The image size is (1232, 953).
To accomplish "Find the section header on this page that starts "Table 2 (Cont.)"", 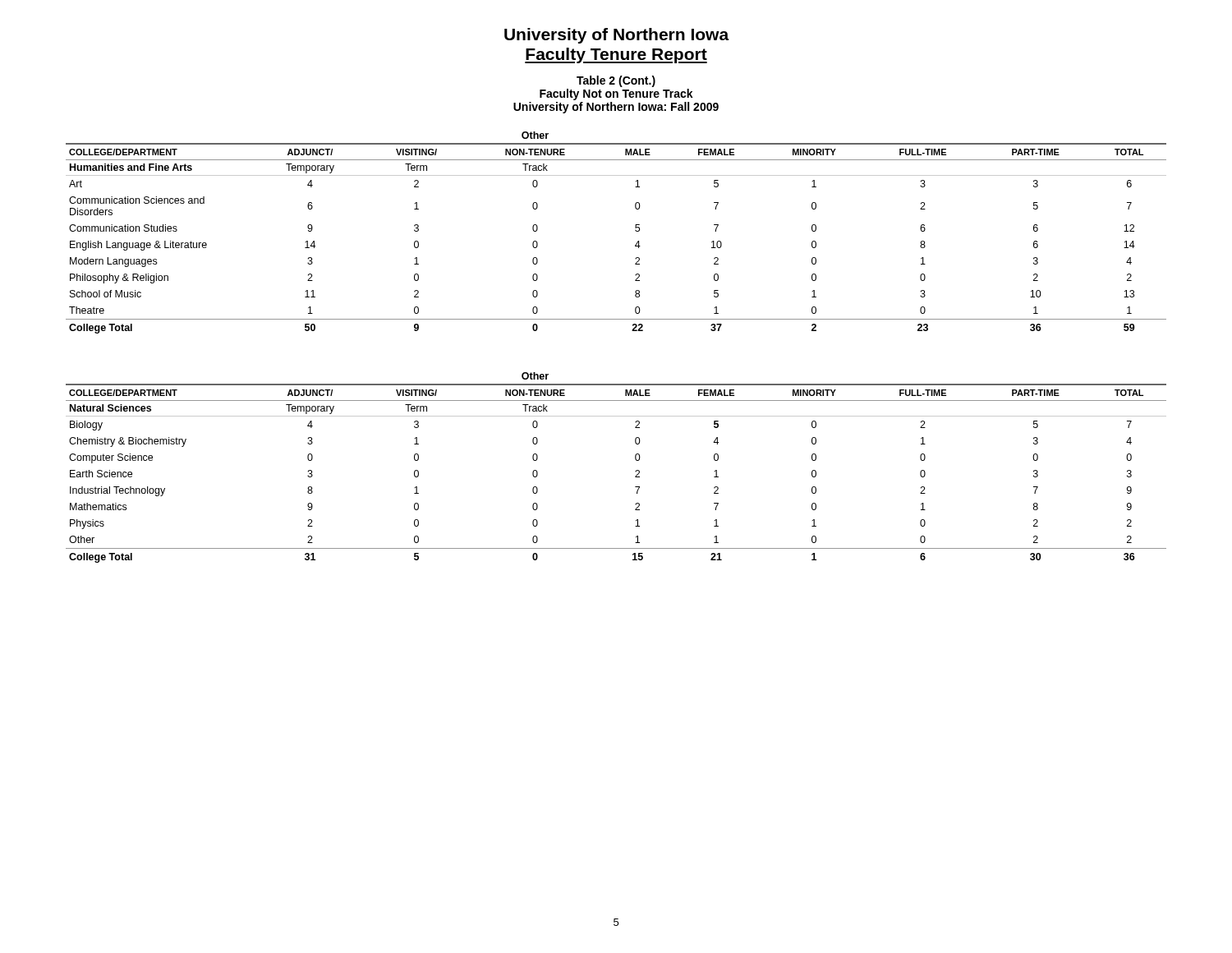I will (616, 94).
